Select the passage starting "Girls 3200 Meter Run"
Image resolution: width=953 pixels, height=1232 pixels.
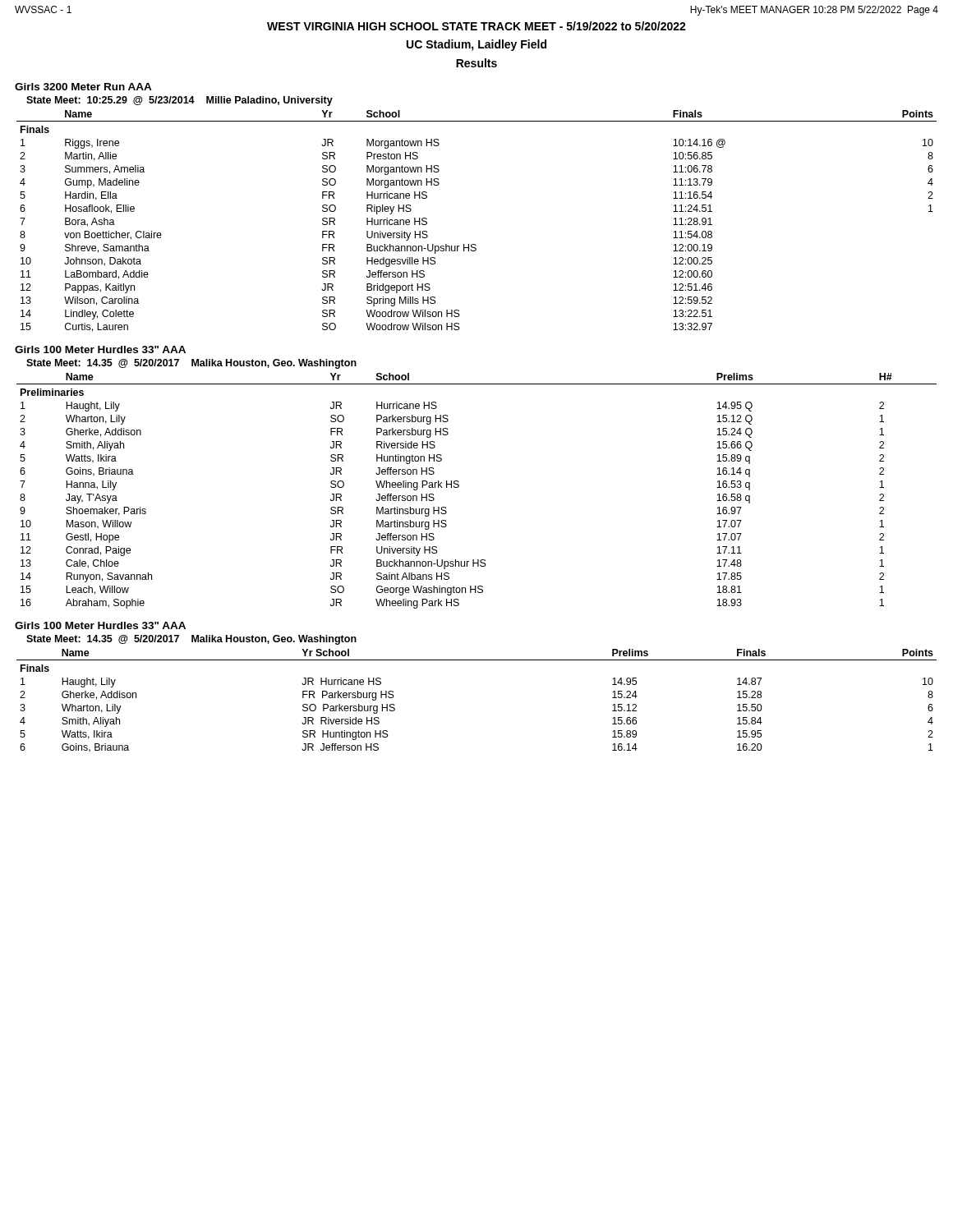pyautogui.click(x=83, y=87)
